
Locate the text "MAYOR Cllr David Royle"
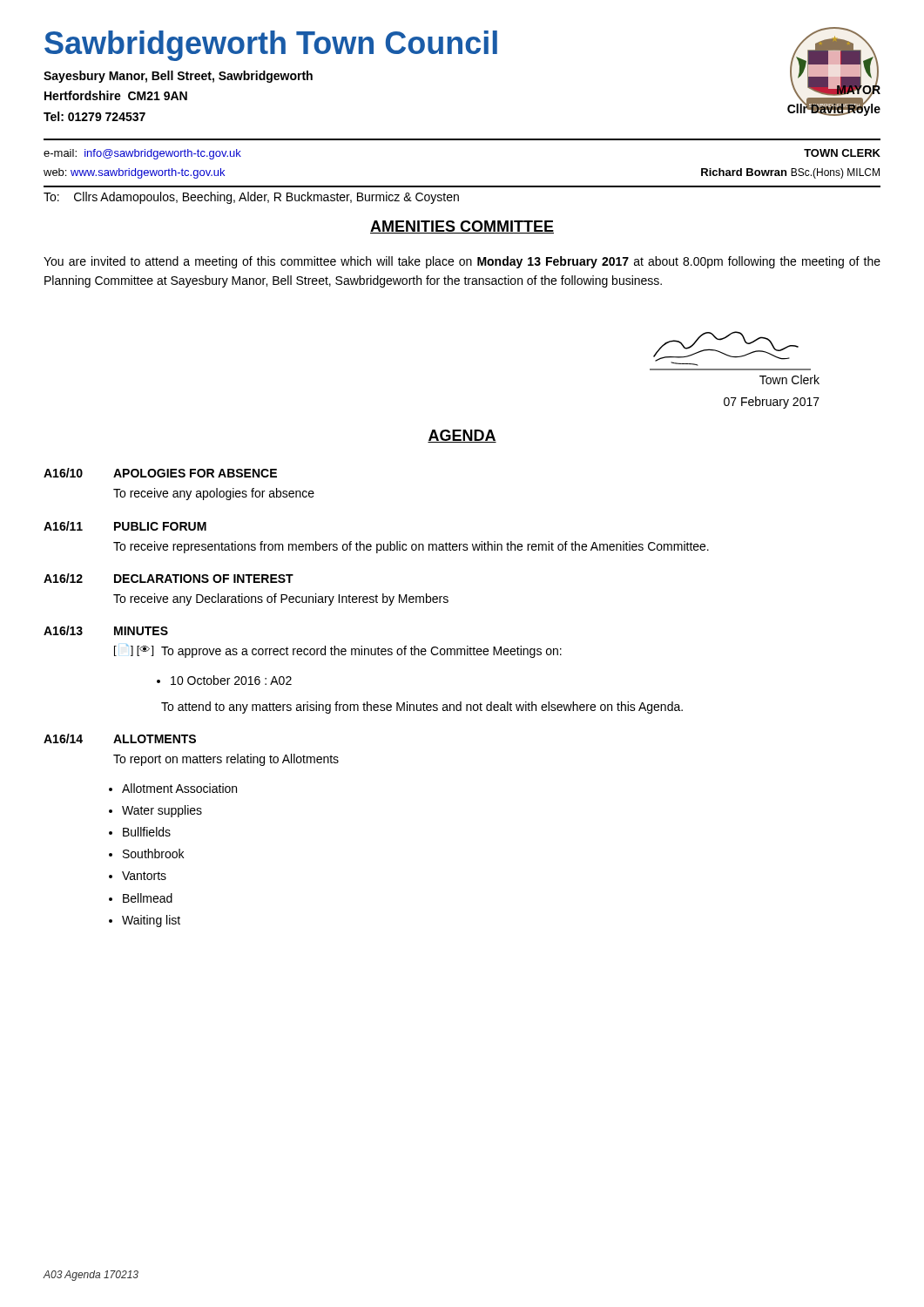coord(834,99)
